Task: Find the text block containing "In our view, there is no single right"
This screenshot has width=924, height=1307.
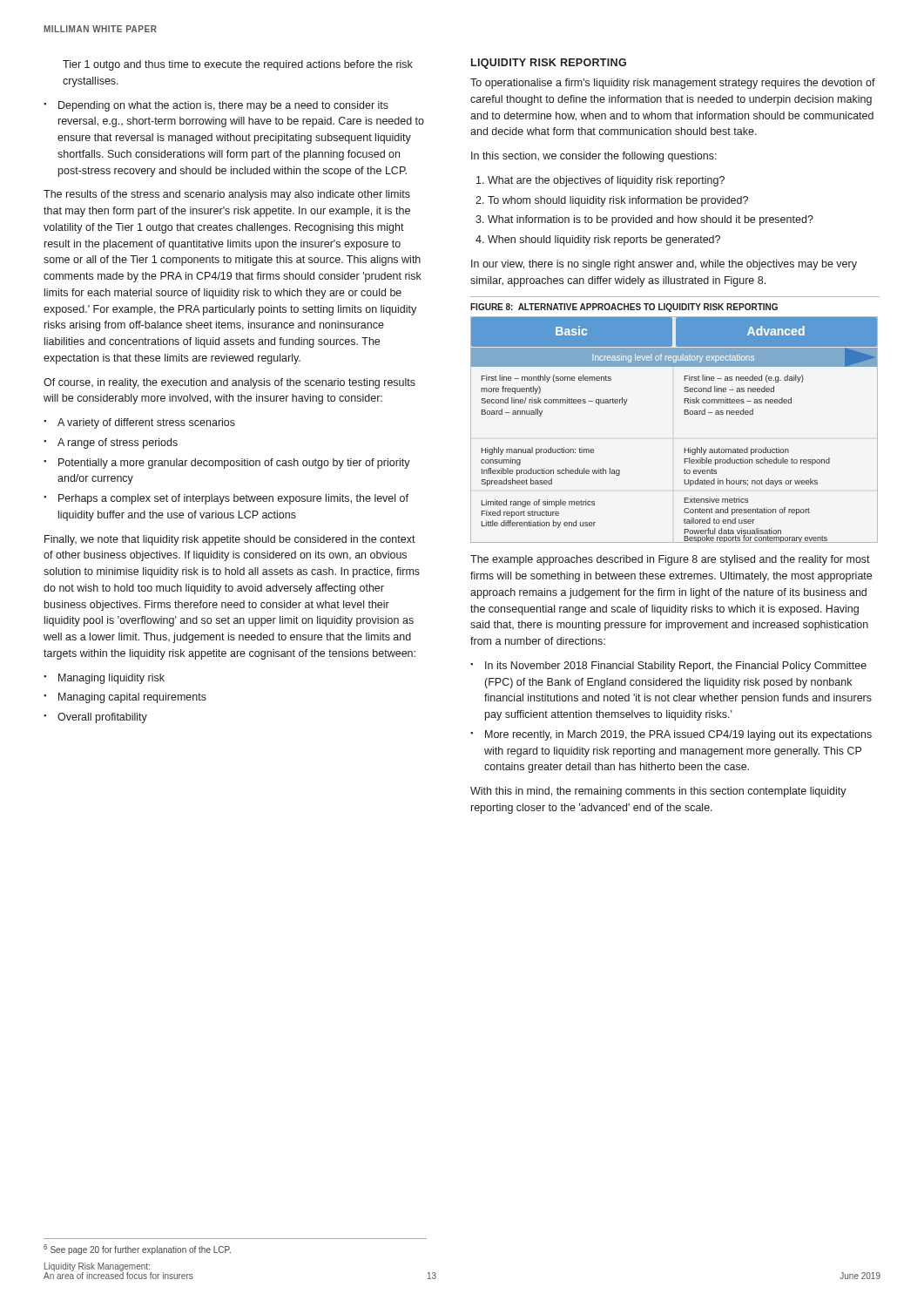Action: (x=664, y=272)
